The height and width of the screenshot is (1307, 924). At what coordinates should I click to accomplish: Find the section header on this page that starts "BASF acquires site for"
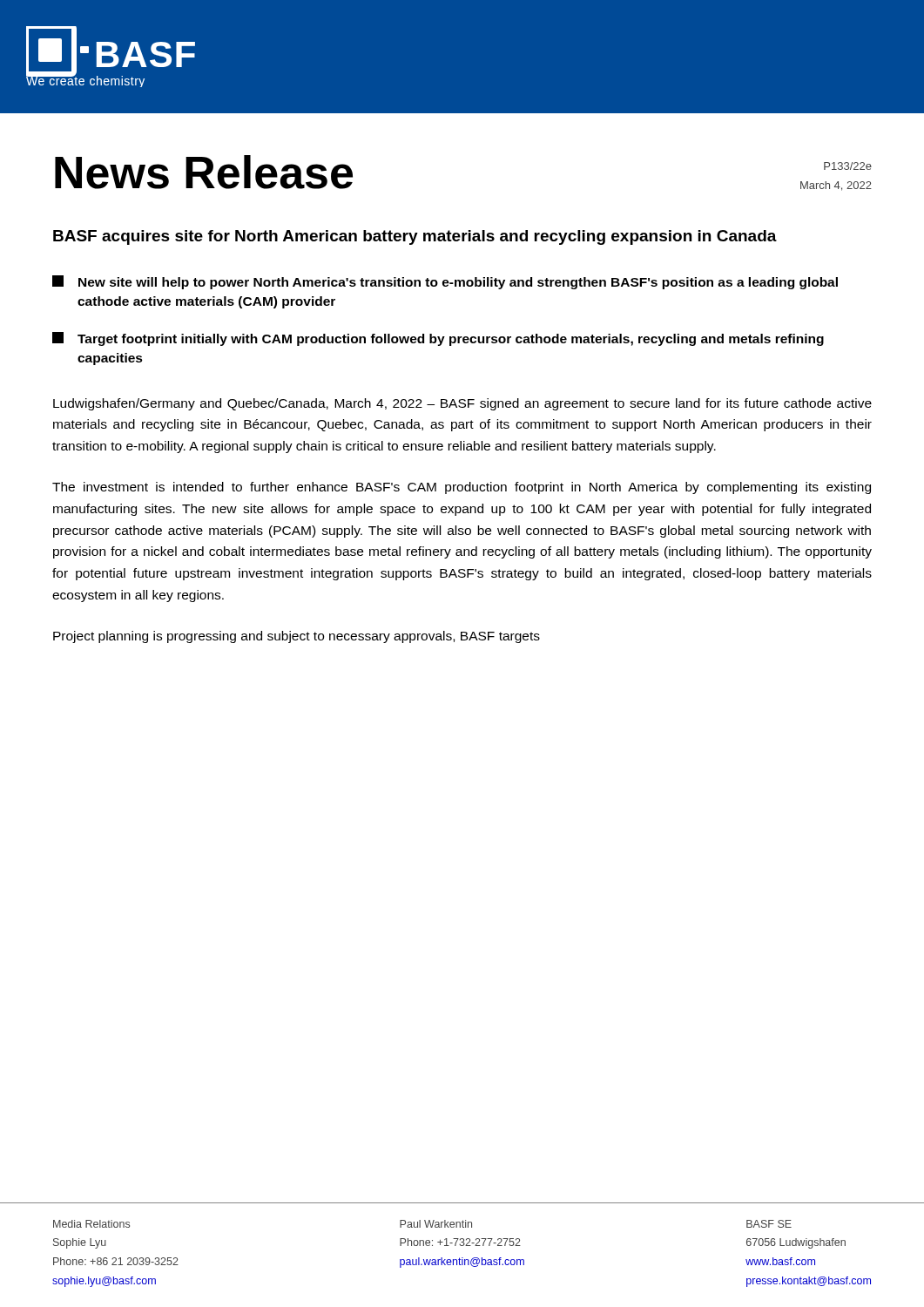(414, 236)
